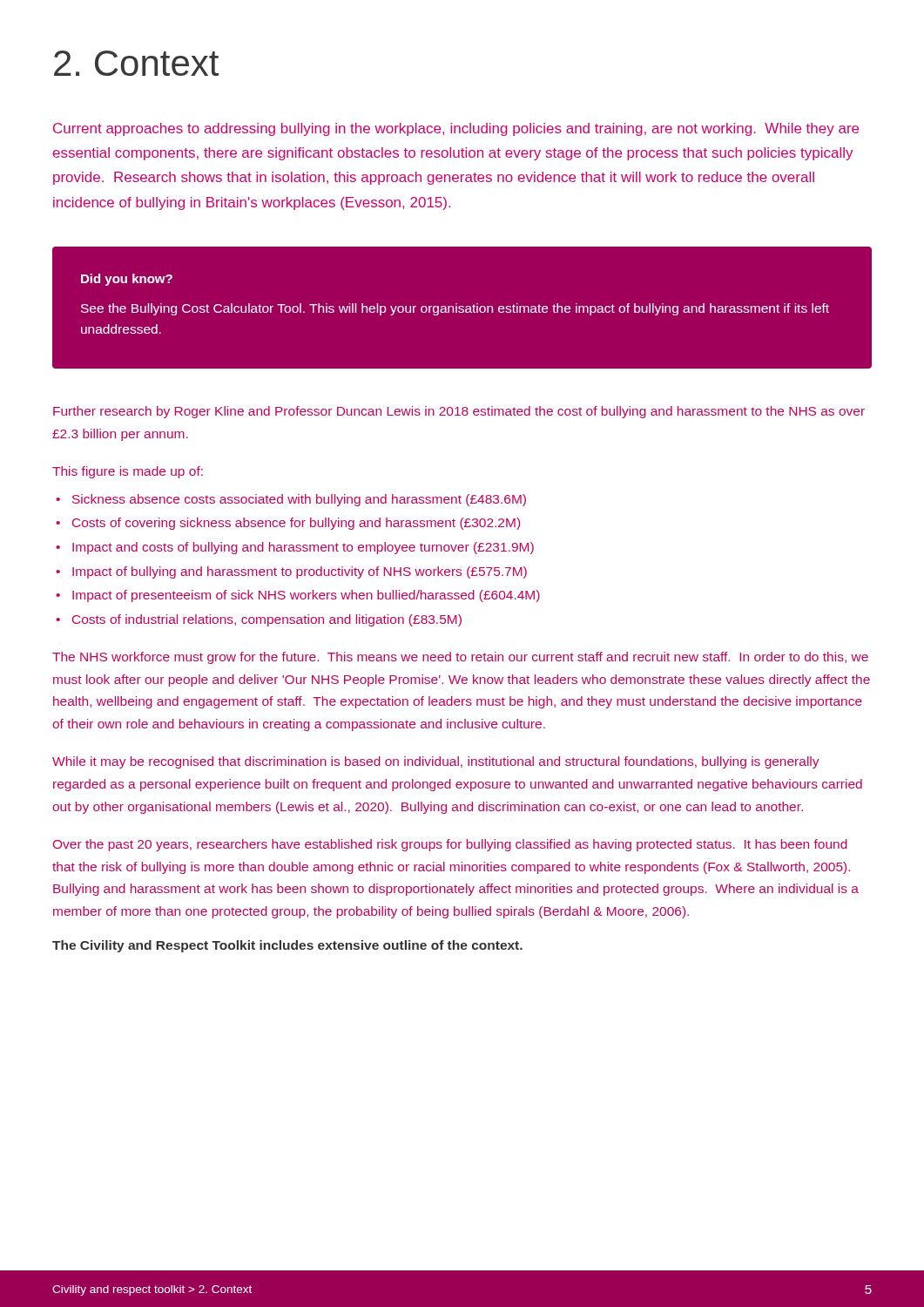Find the list item that says "Impact and costs of bullying and harassment"

tap(303, 547)
